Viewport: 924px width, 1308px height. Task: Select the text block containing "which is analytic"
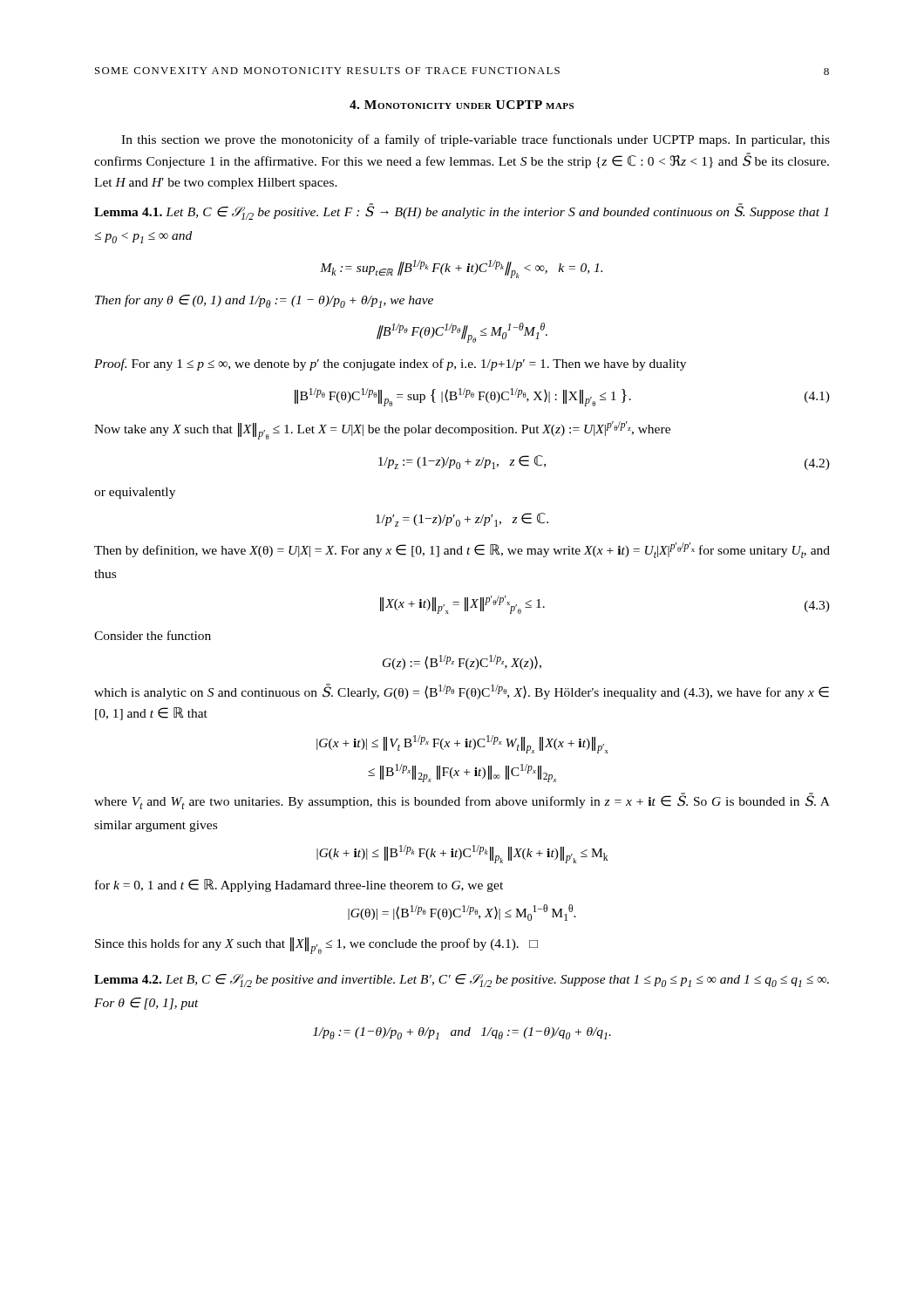[x=462, y=702]
